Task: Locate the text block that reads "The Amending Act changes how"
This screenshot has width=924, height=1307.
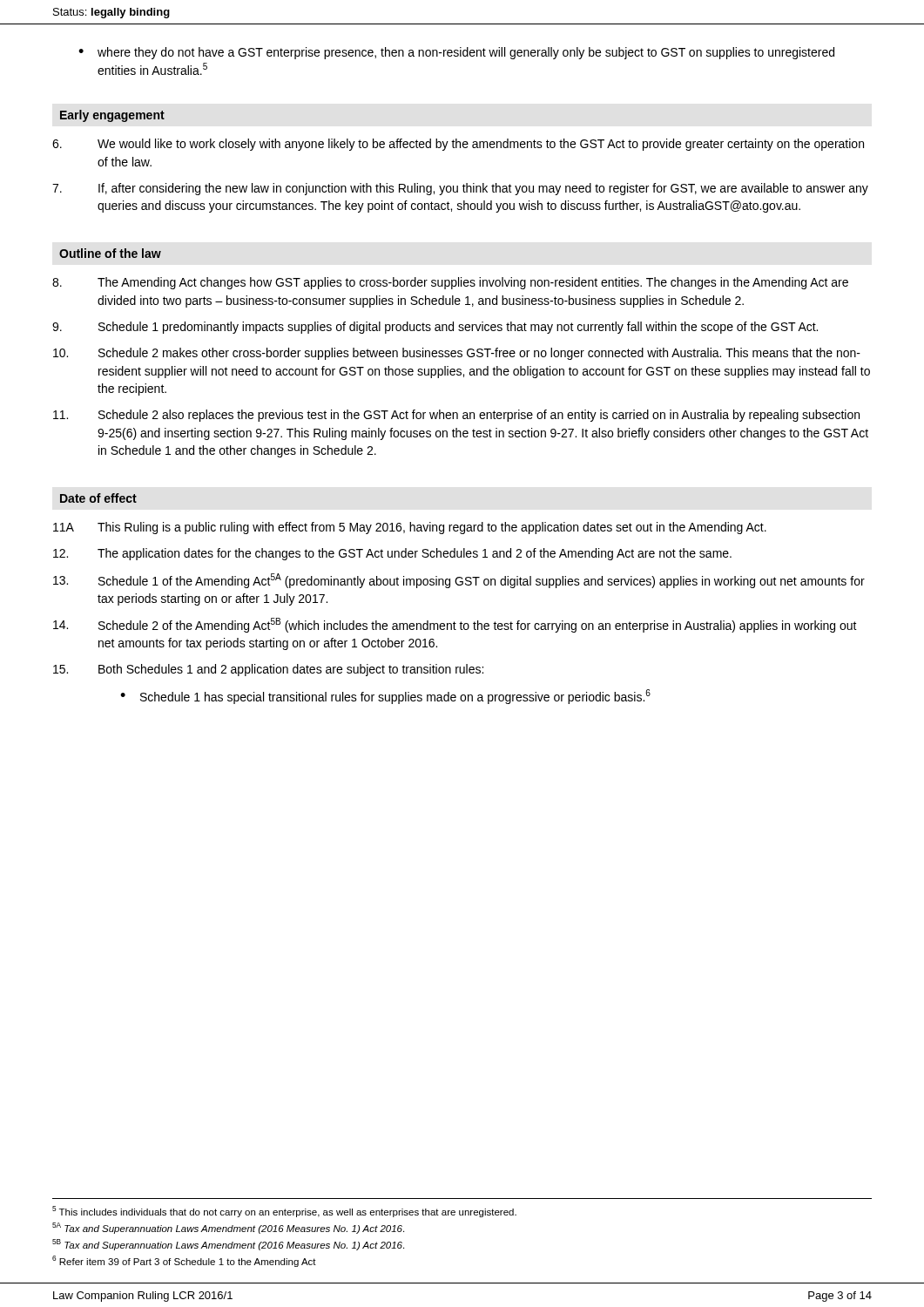Action: 462,292
